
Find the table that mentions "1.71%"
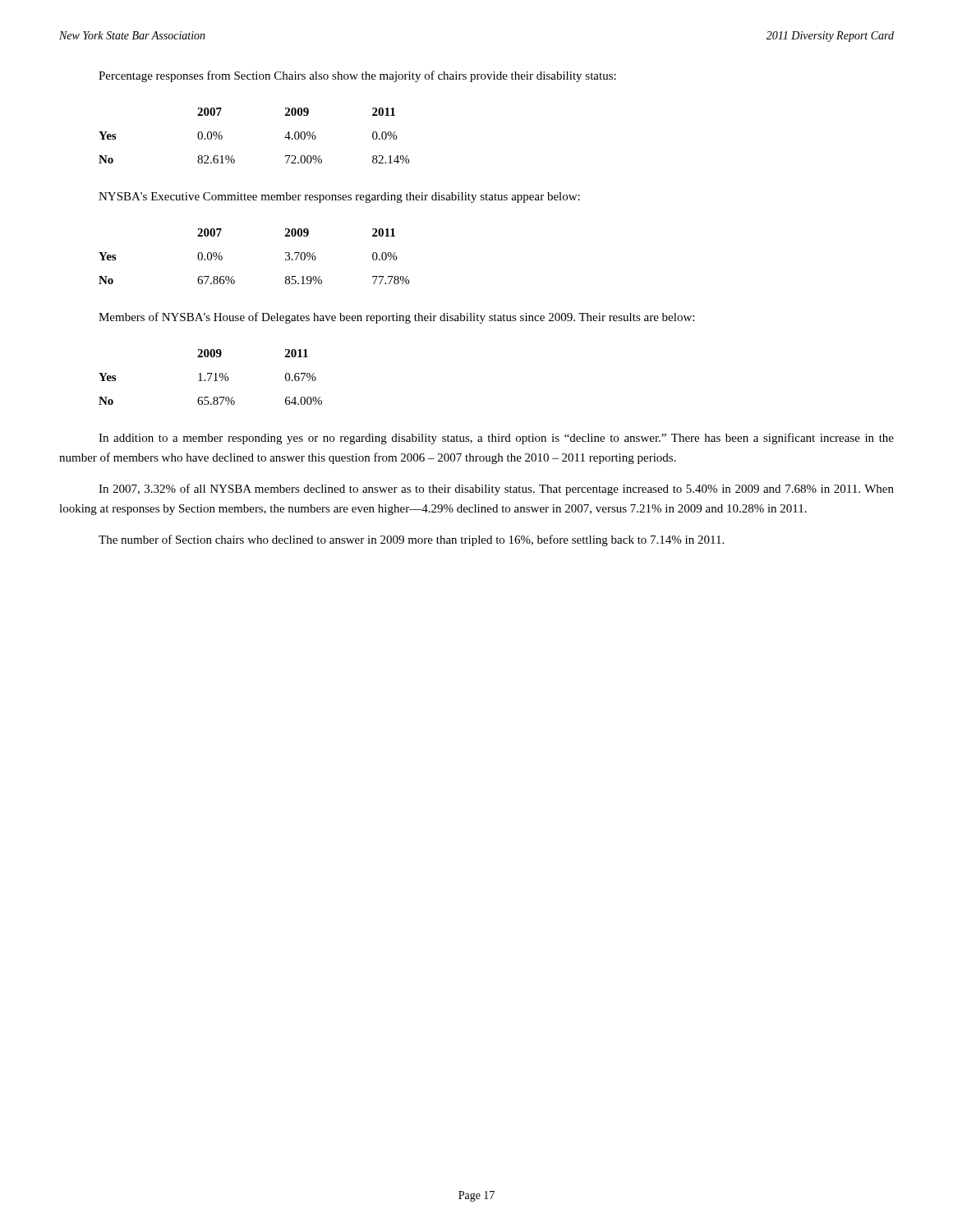pyautogui.click(x=476, y=377)
